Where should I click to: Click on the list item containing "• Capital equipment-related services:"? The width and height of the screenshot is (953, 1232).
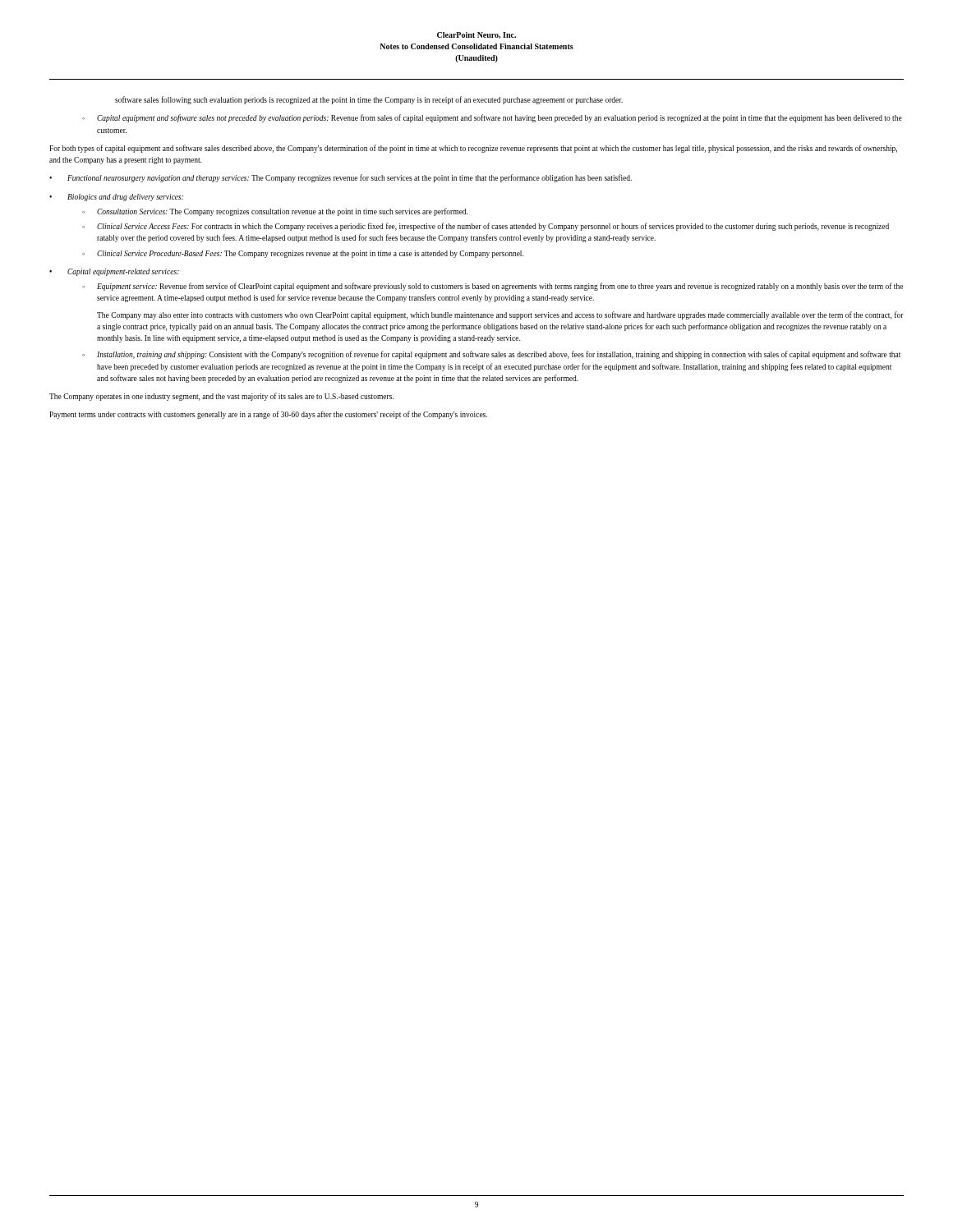(476, 272)
